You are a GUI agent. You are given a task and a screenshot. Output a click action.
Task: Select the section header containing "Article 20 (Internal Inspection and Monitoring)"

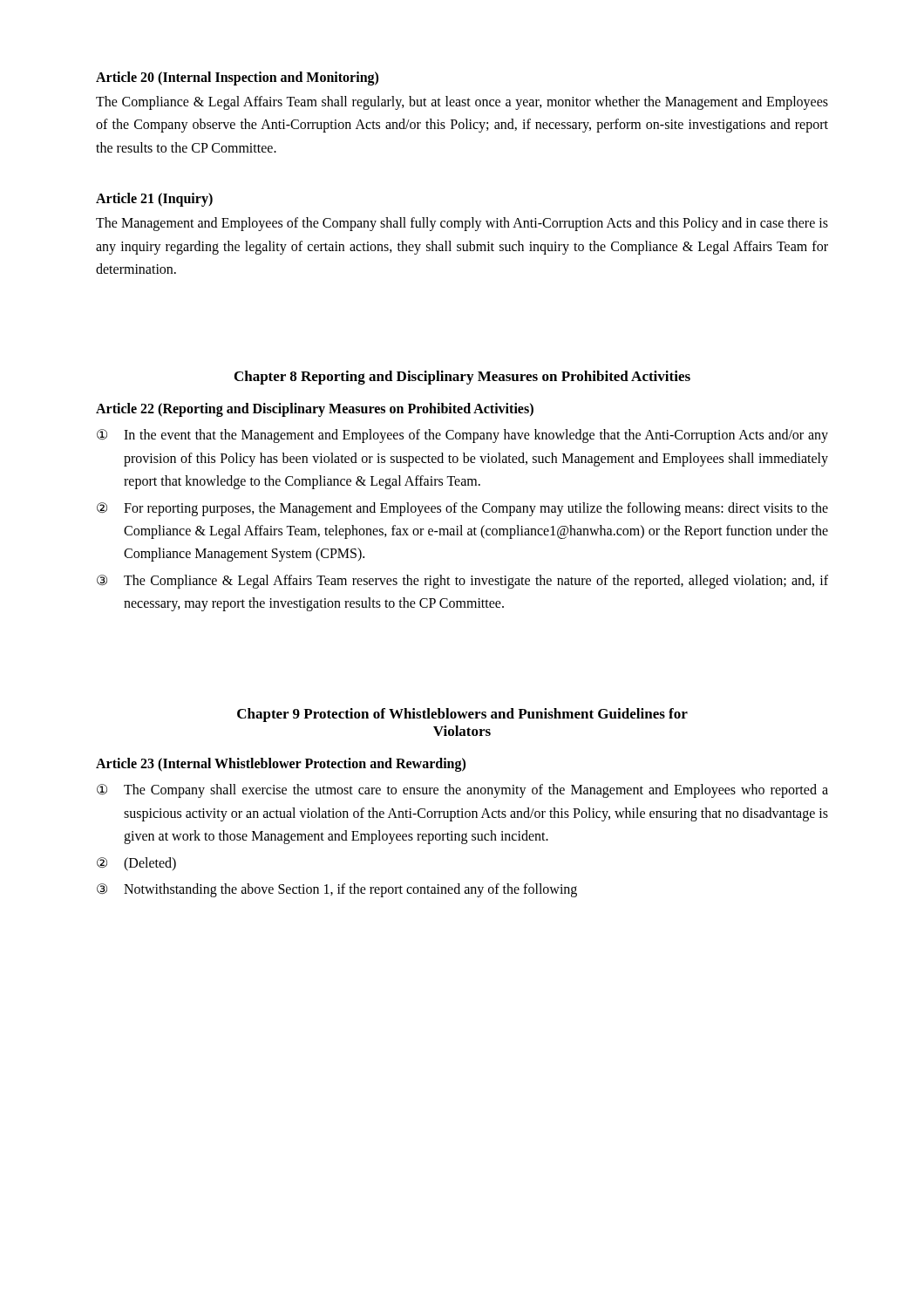[x=238, y=77]
